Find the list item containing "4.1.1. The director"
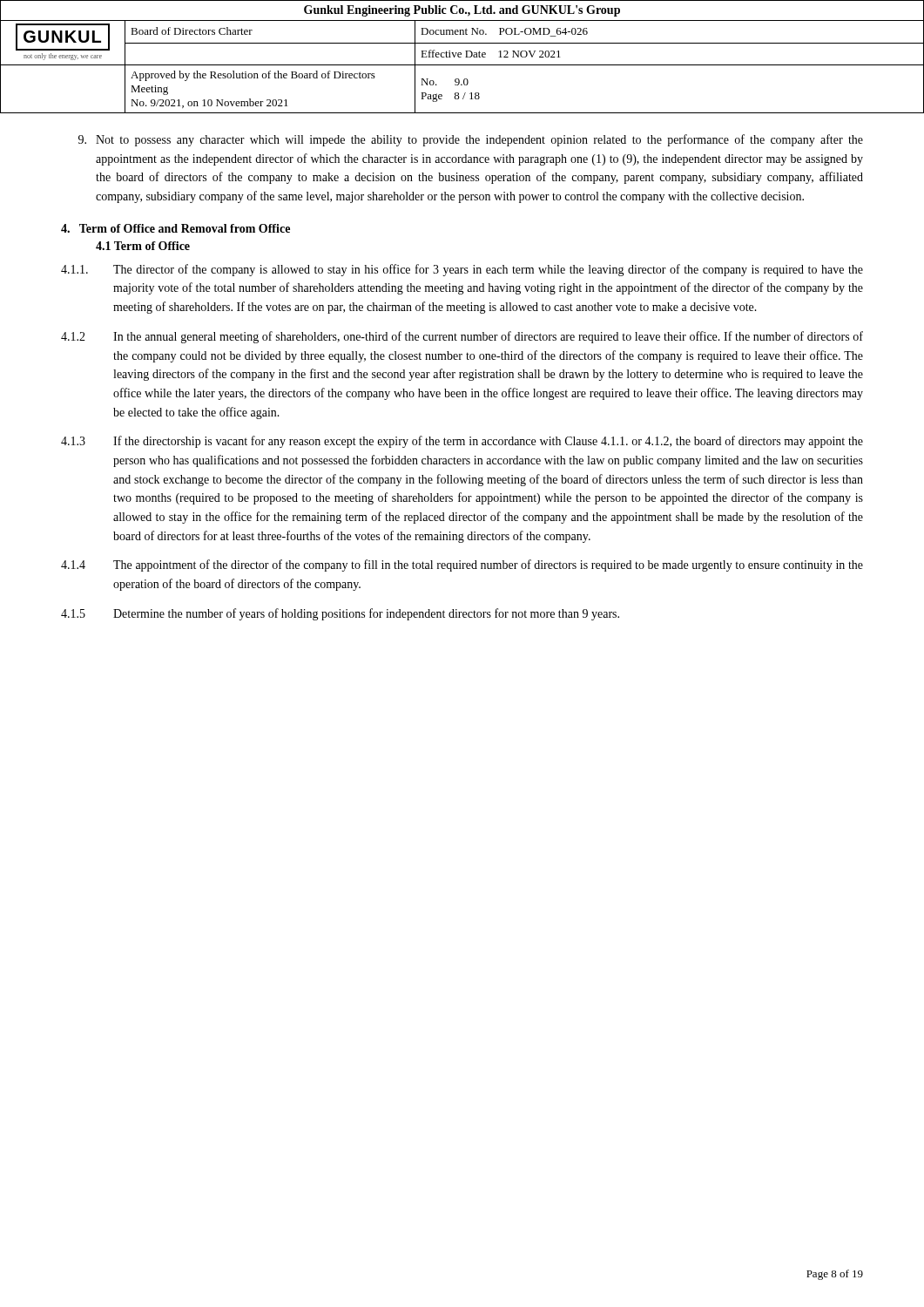Screen dimensions: 1307x924 pyautogui.click(x=462, y=289)
